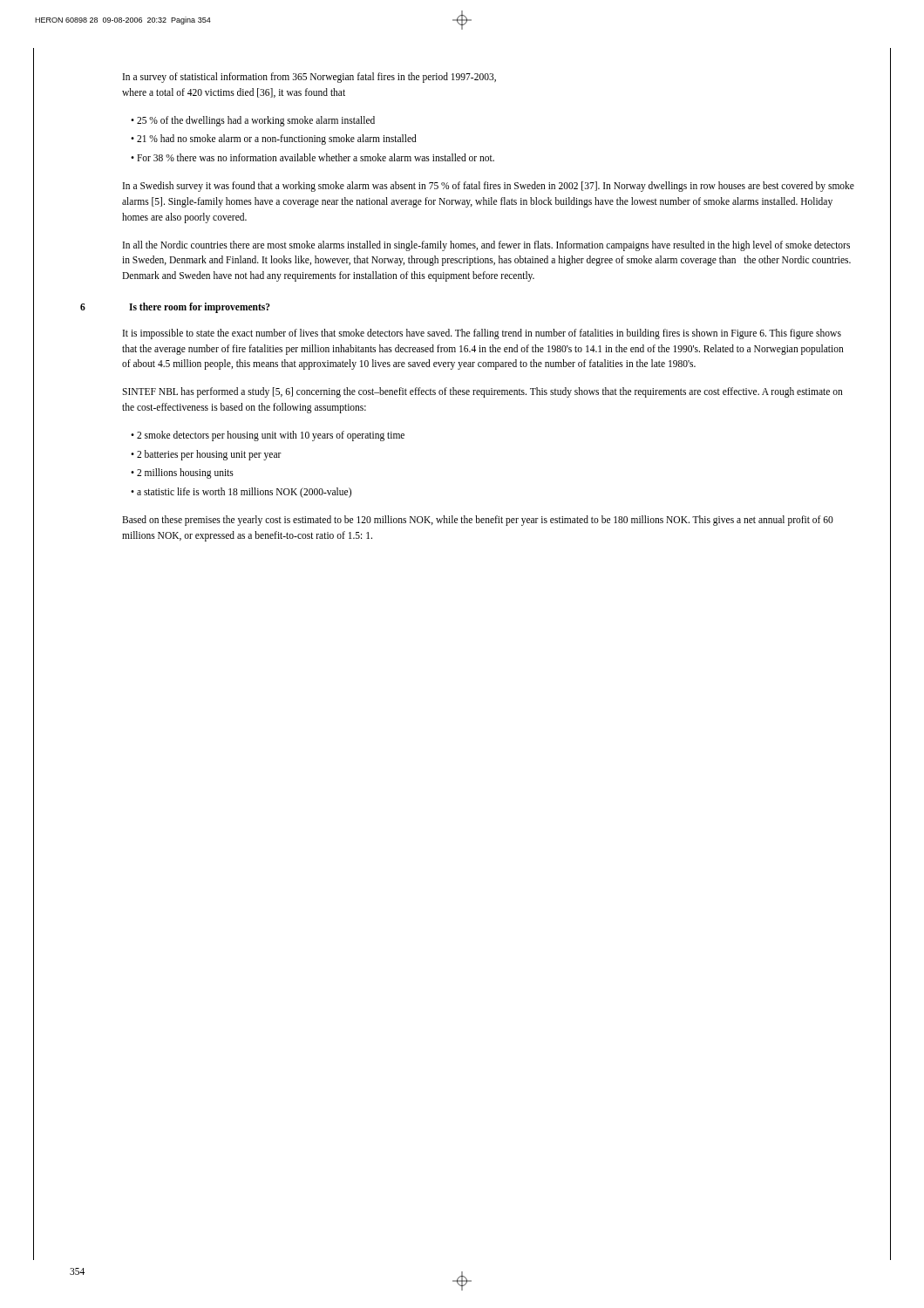Navigate to the region starting "• 2 smoke detectors per housing unit"

(x=268, y=435)
